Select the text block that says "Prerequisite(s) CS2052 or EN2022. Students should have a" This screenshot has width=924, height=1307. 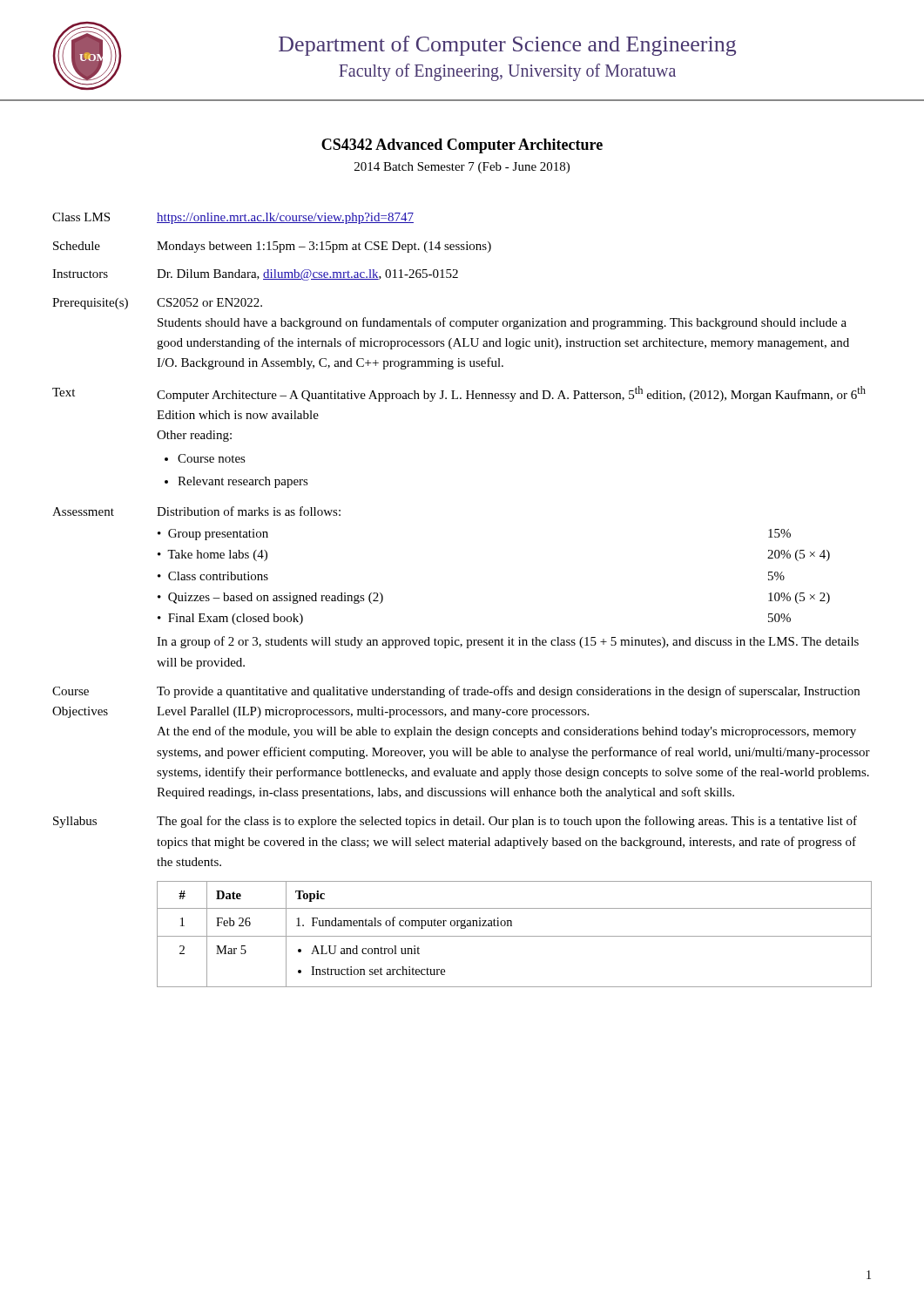click(462, 333)
